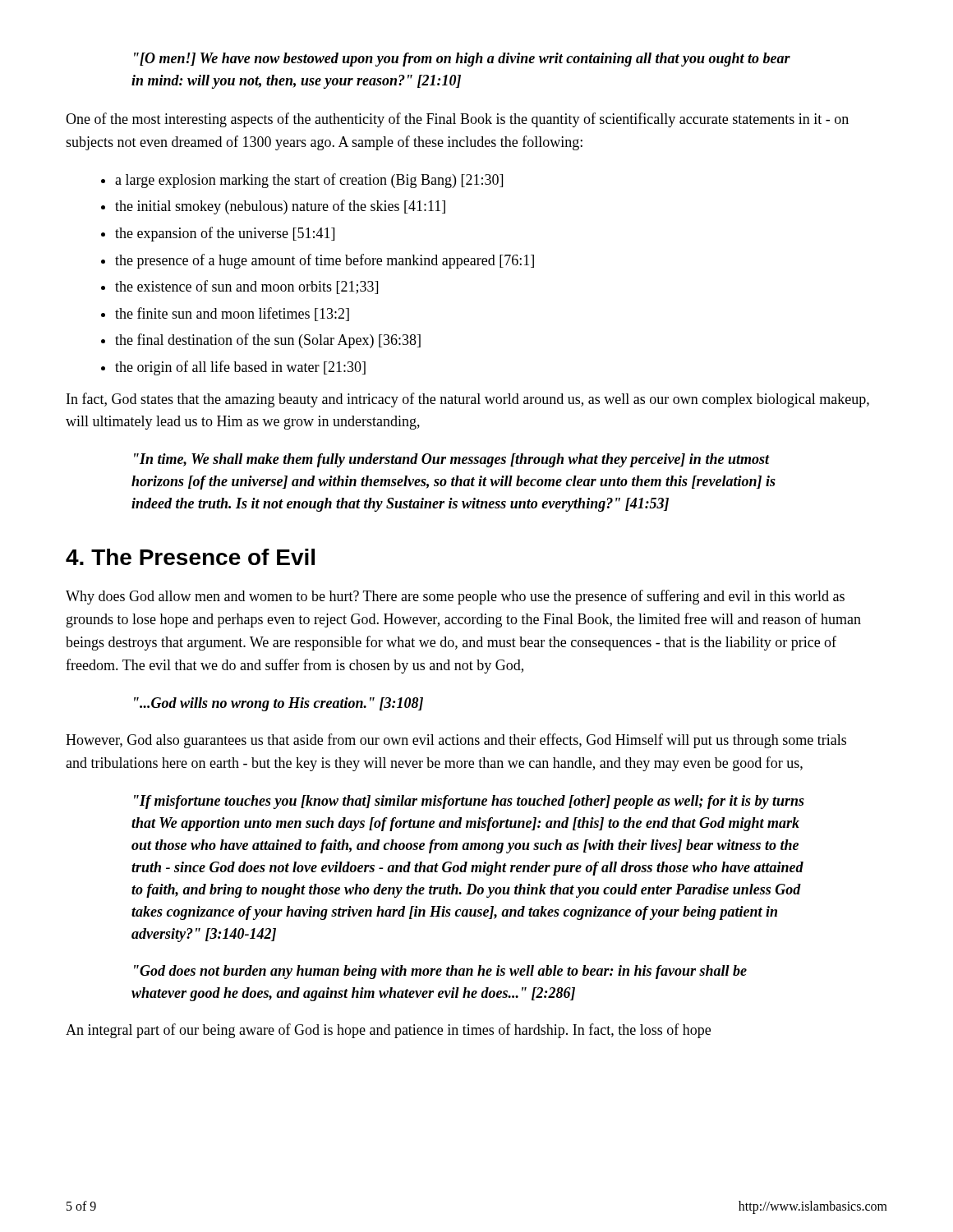This screenshot has width=953, height=1232.
Task: Find ""...God wills no wrong to His creation." [3:108]" on this page
Action: 279,704
